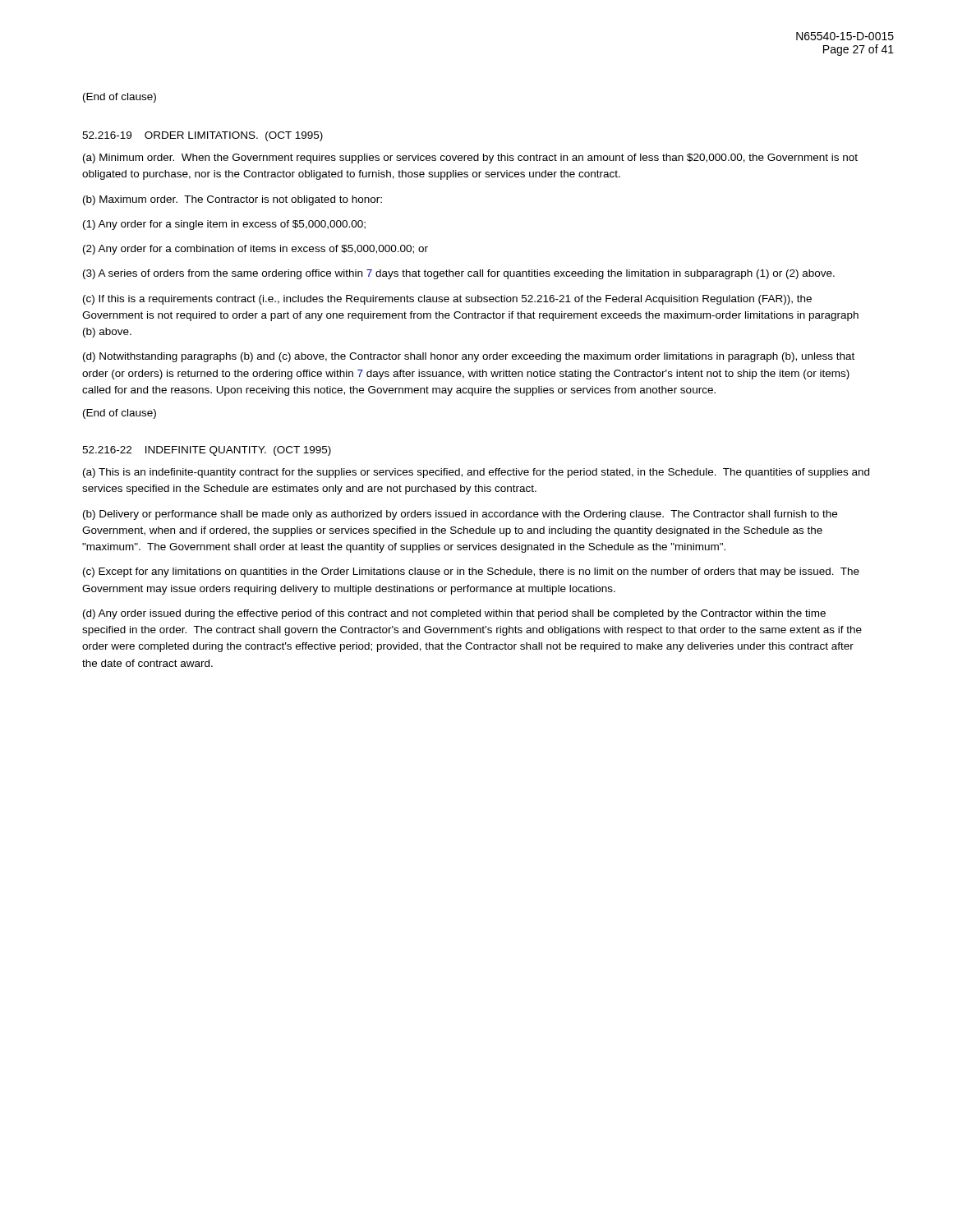Viewport: 953px width, 1232px height.
Task: Find the block on this page that starts "(b) Maximum order. The"
Action: (232, 199)
